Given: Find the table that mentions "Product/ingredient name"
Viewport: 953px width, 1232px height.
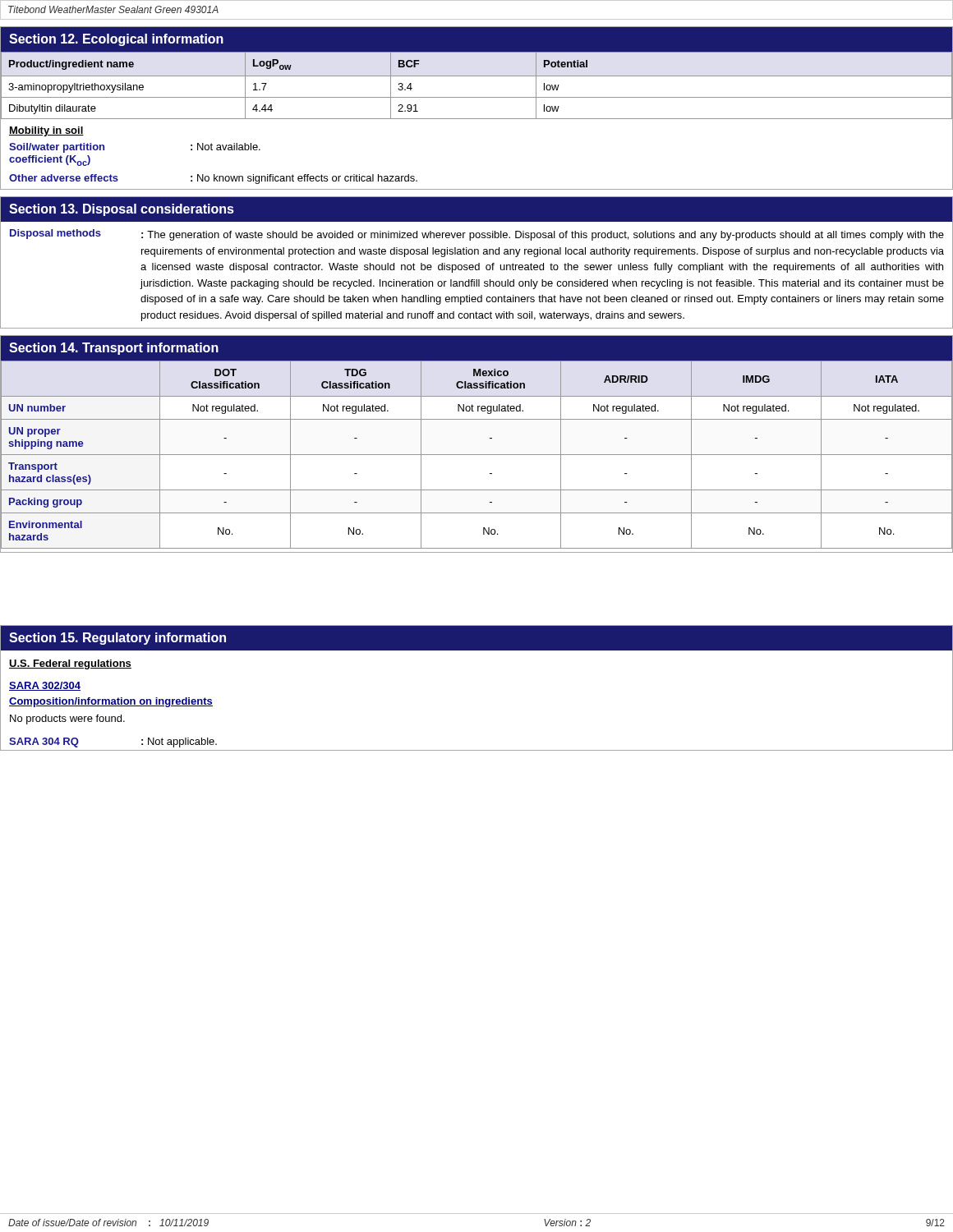Looking at the screenshot, I should (x=476, y=85).
